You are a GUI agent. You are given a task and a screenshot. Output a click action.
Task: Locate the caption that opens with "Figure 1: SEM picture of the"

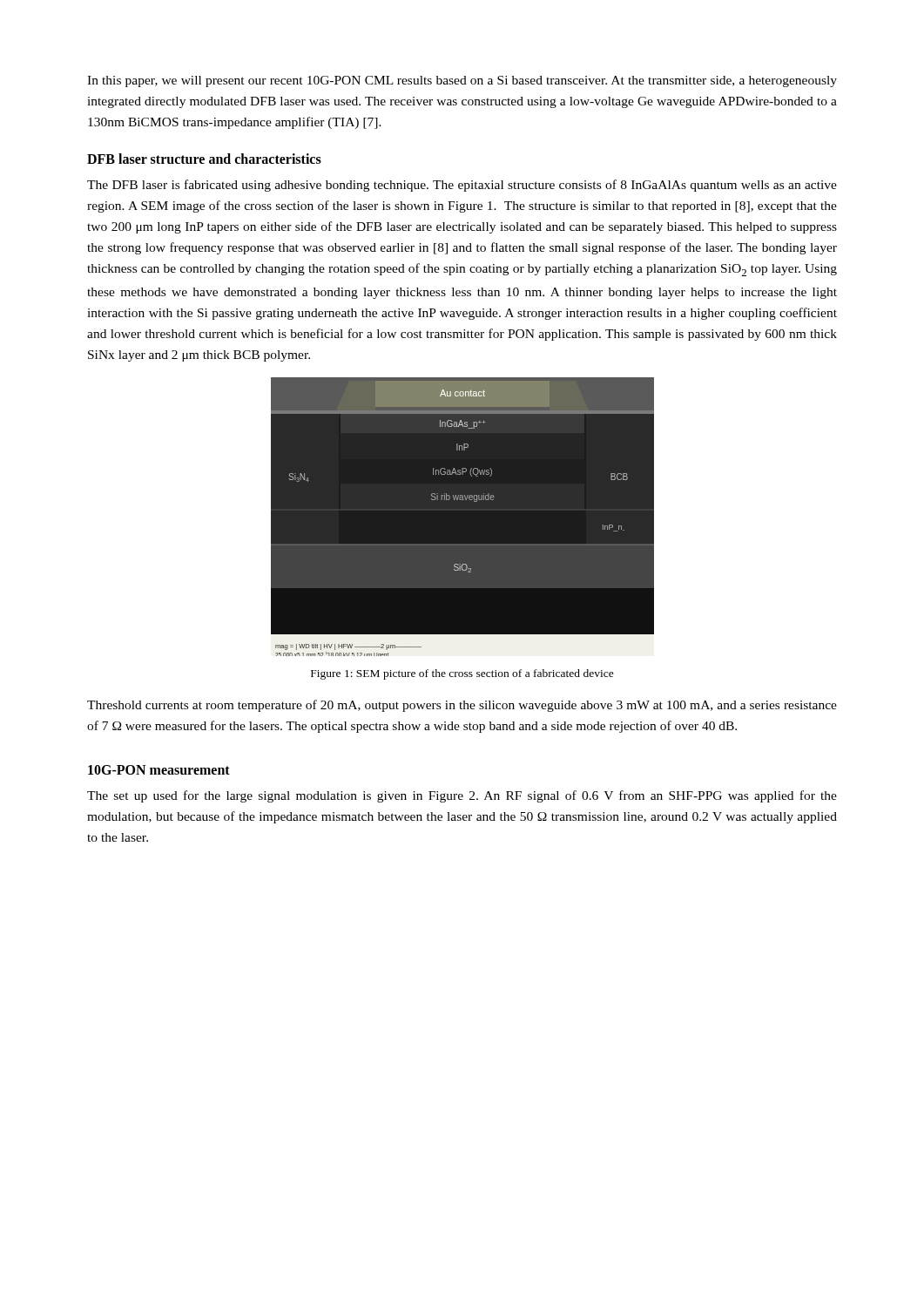pos(462,673)
